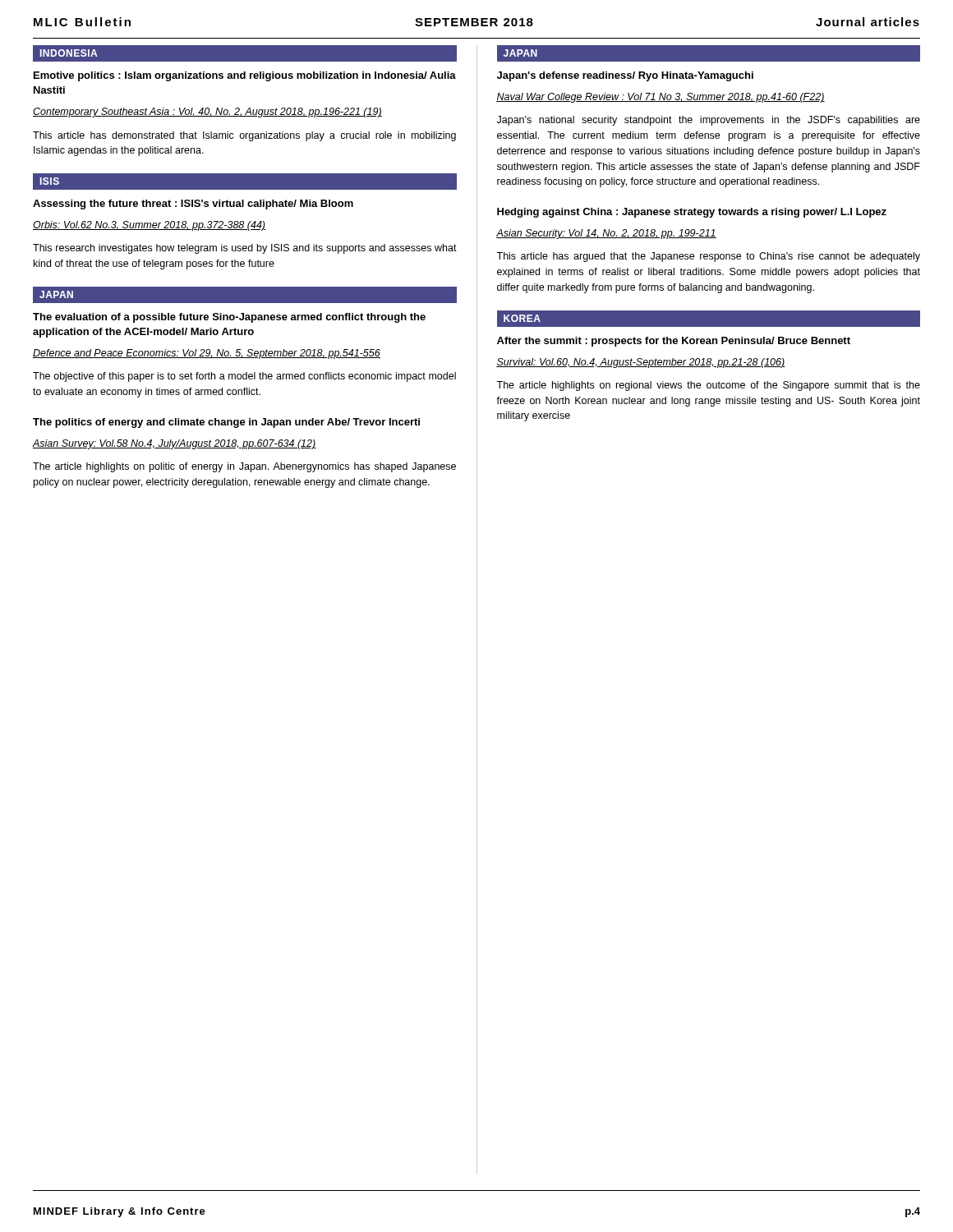Find the text starting "Survival: Vol.60, No.4,"

click(x=641, y=362)
